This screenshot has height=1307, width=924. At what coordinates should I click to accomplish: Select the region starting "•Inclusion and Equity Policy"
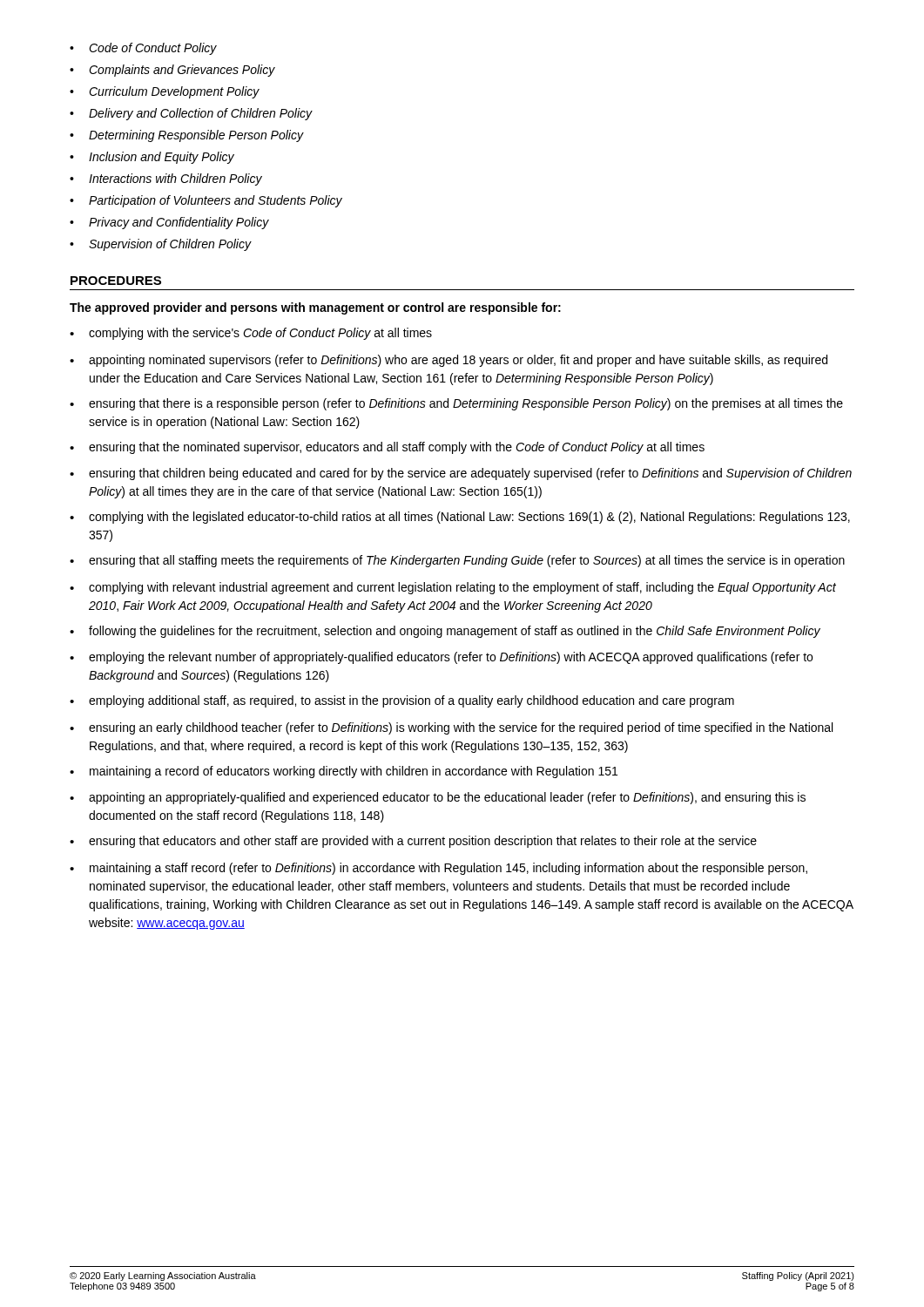(152, 157)
